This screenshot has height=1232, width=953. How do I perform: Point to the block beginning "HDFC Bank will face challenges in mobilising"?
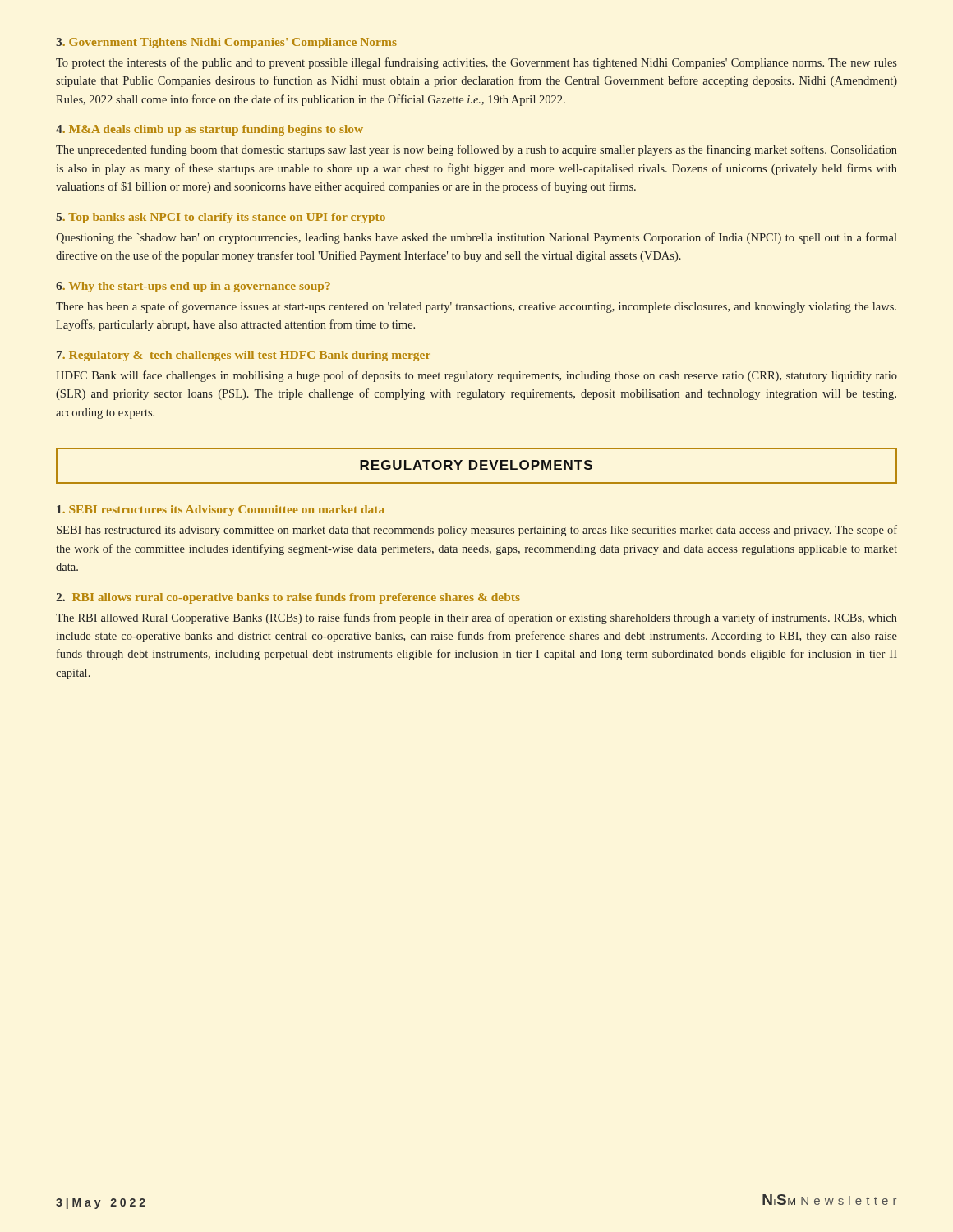click(476, 394)
